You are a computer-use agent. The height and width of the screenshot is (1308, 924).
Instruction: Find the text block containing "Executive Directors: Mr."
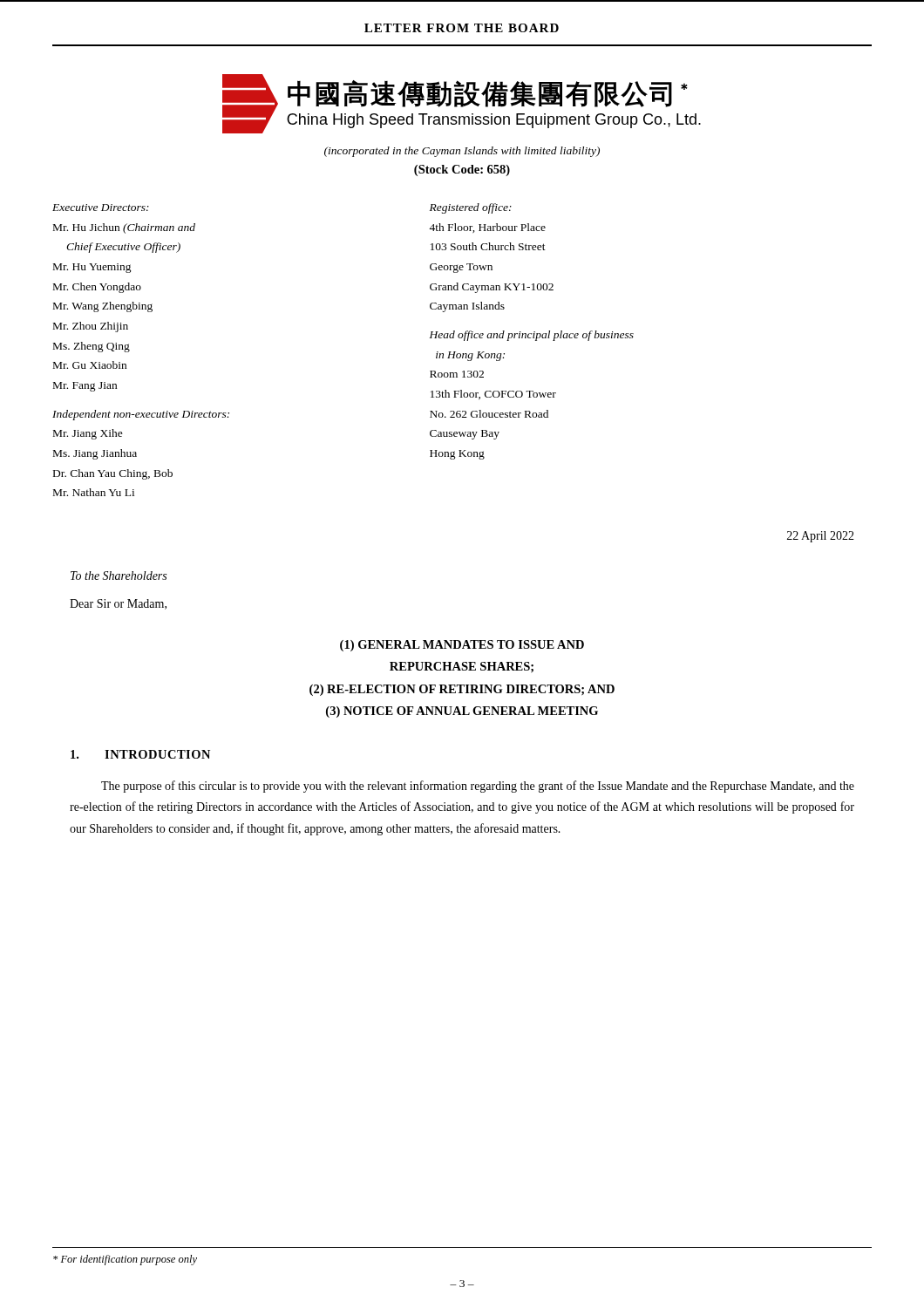(x=101, y=208)
